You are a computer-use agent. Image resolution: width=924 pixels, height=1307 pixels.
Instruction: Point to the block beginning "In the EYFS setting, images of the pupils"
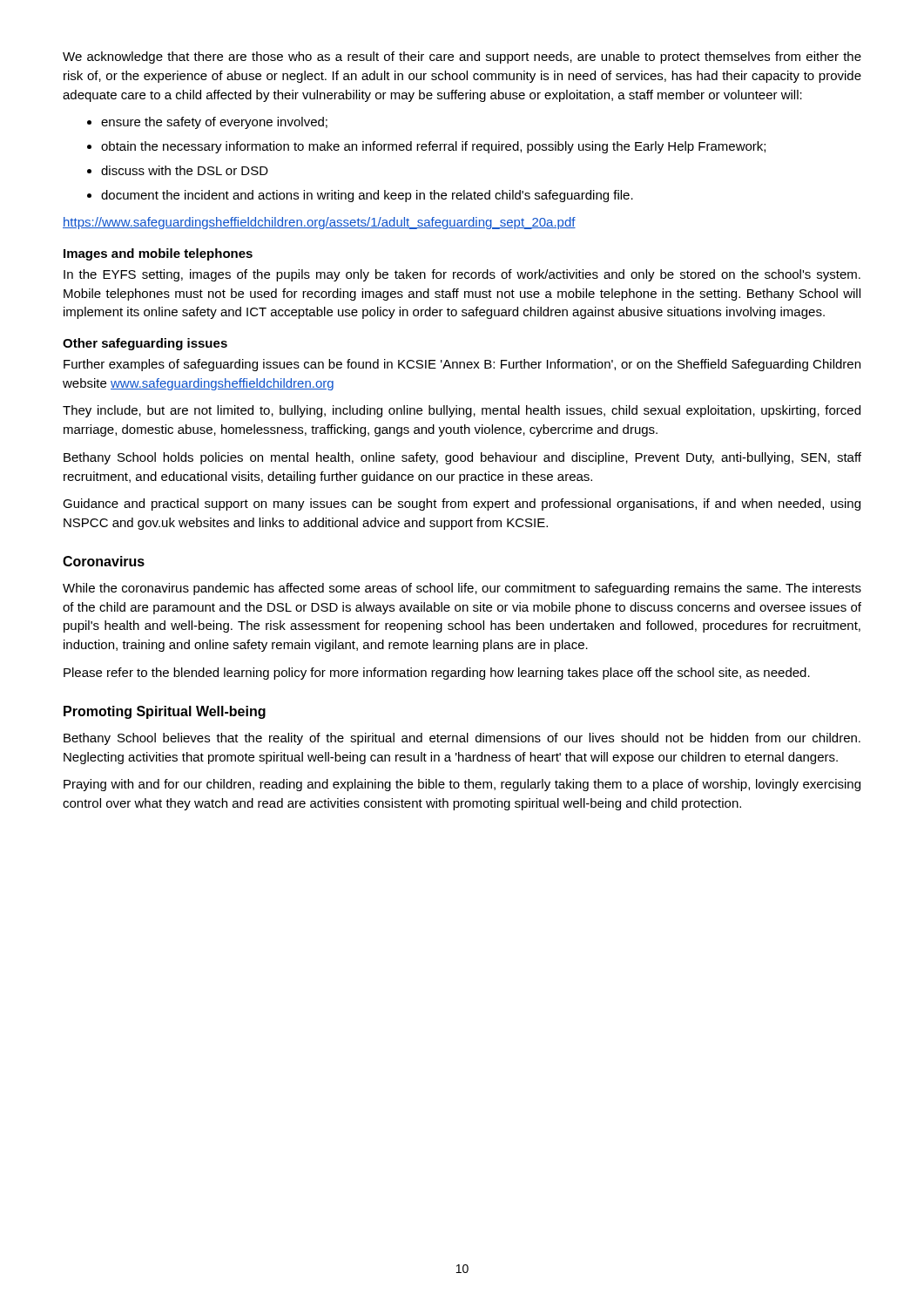click(462, 293)
